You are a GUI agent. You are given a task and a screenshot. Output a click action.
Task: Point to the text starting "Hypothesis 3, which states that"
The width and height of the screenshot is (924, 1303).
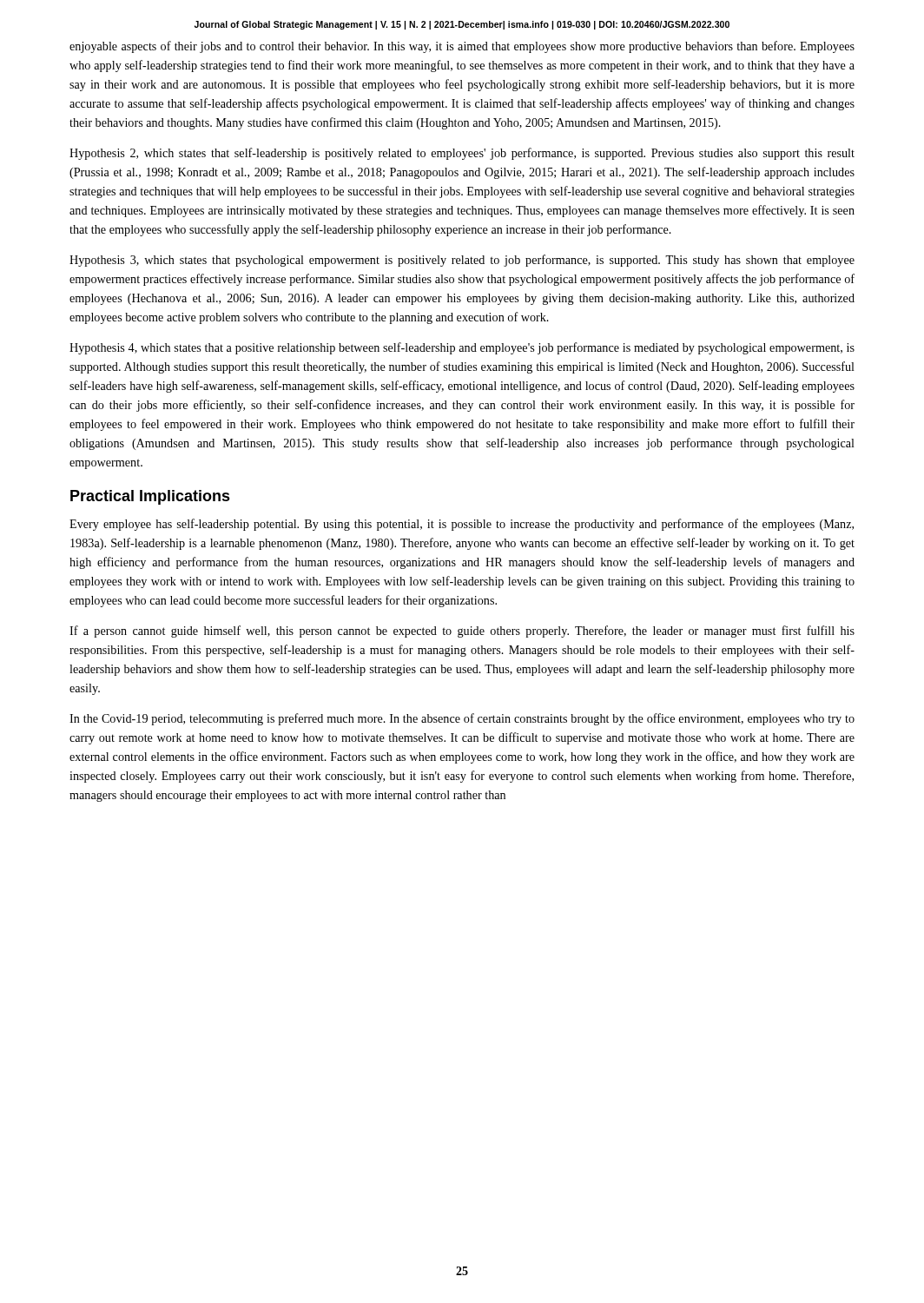pyautogui.click(x=462, y=288)
